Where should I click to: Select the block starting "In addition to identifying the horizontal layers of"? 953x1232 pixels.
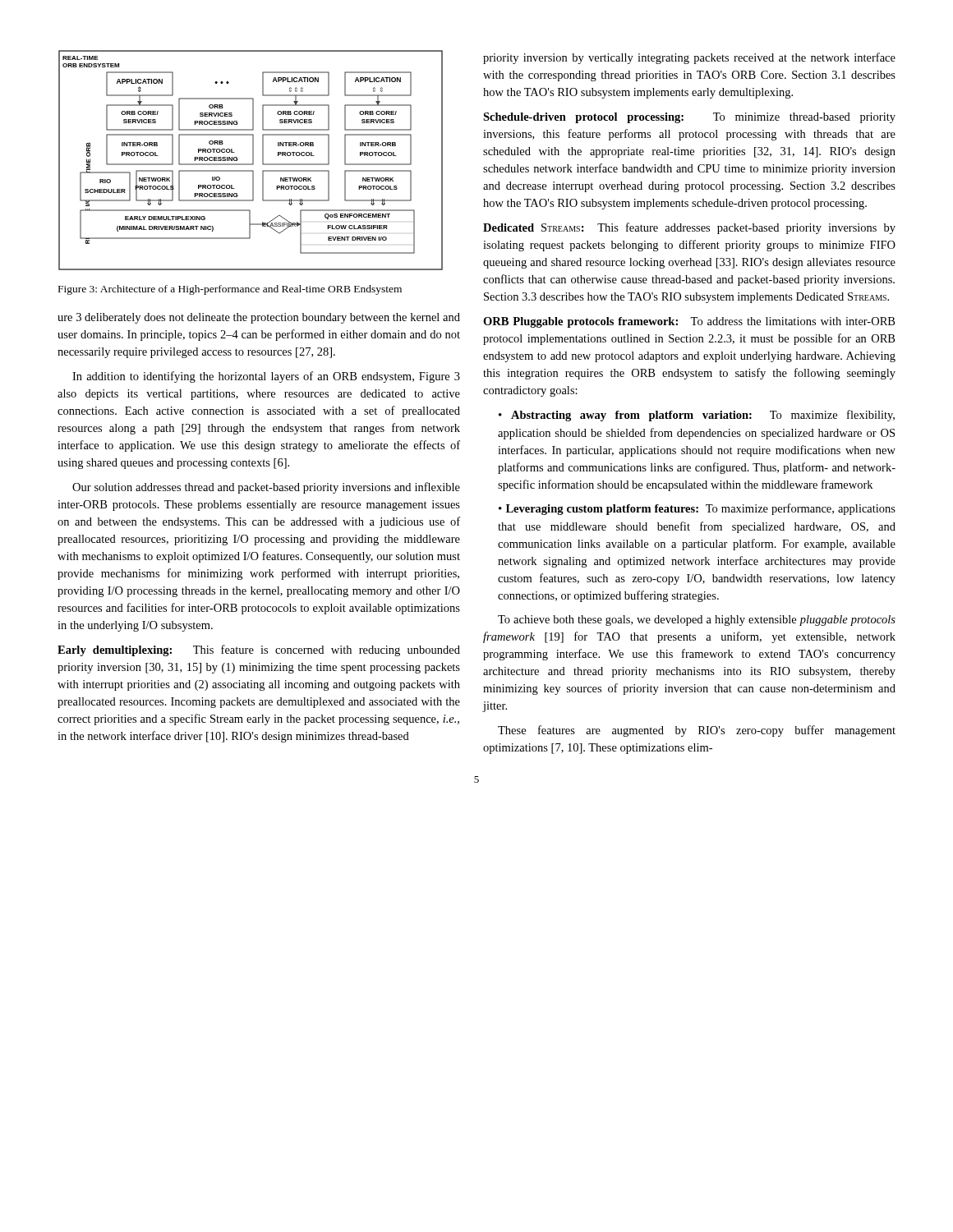[x=259, y=419]
